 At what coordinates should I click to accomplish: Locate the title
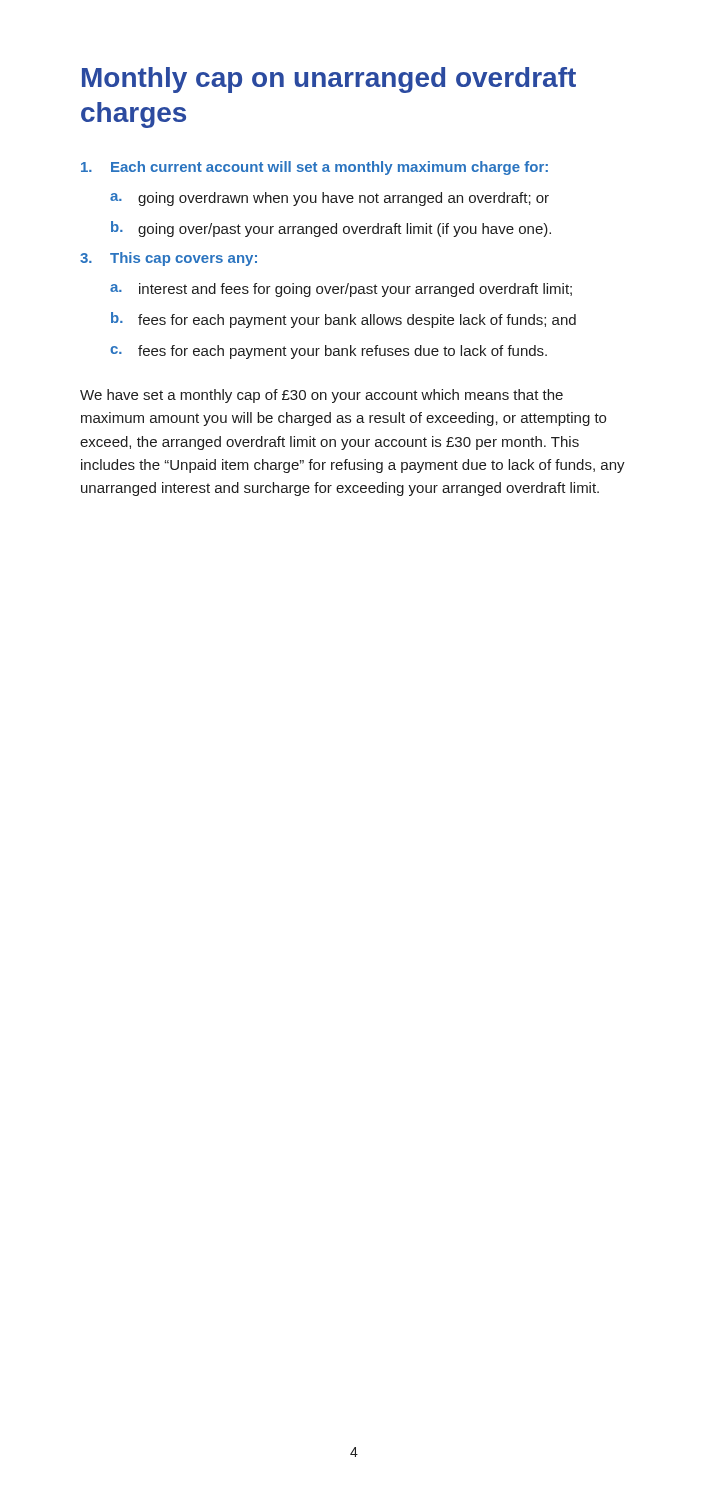pos(328,95)
